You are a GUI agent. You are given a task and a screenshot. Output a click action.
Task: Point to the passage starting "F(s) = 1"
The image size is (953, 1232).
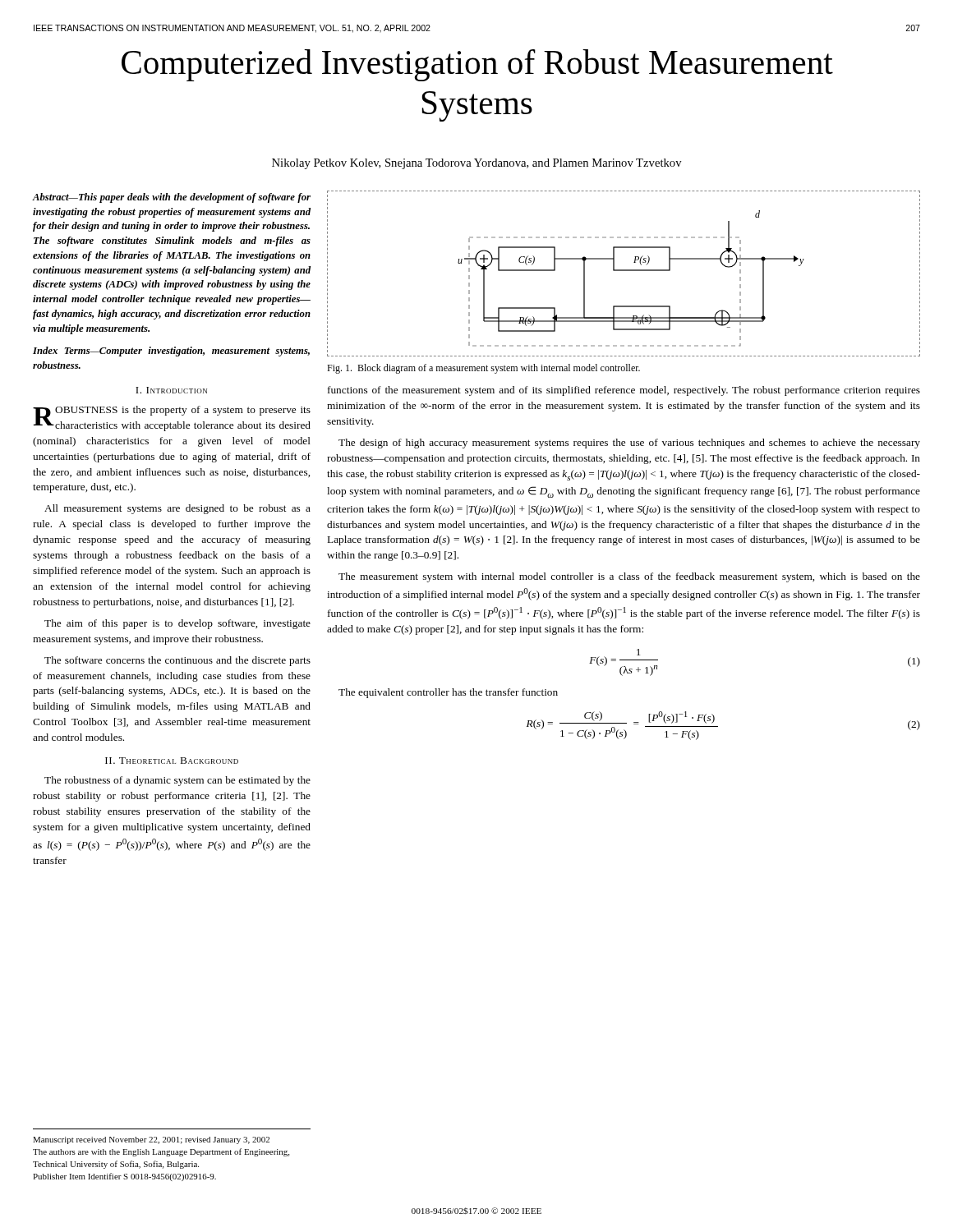click(639, 660)
